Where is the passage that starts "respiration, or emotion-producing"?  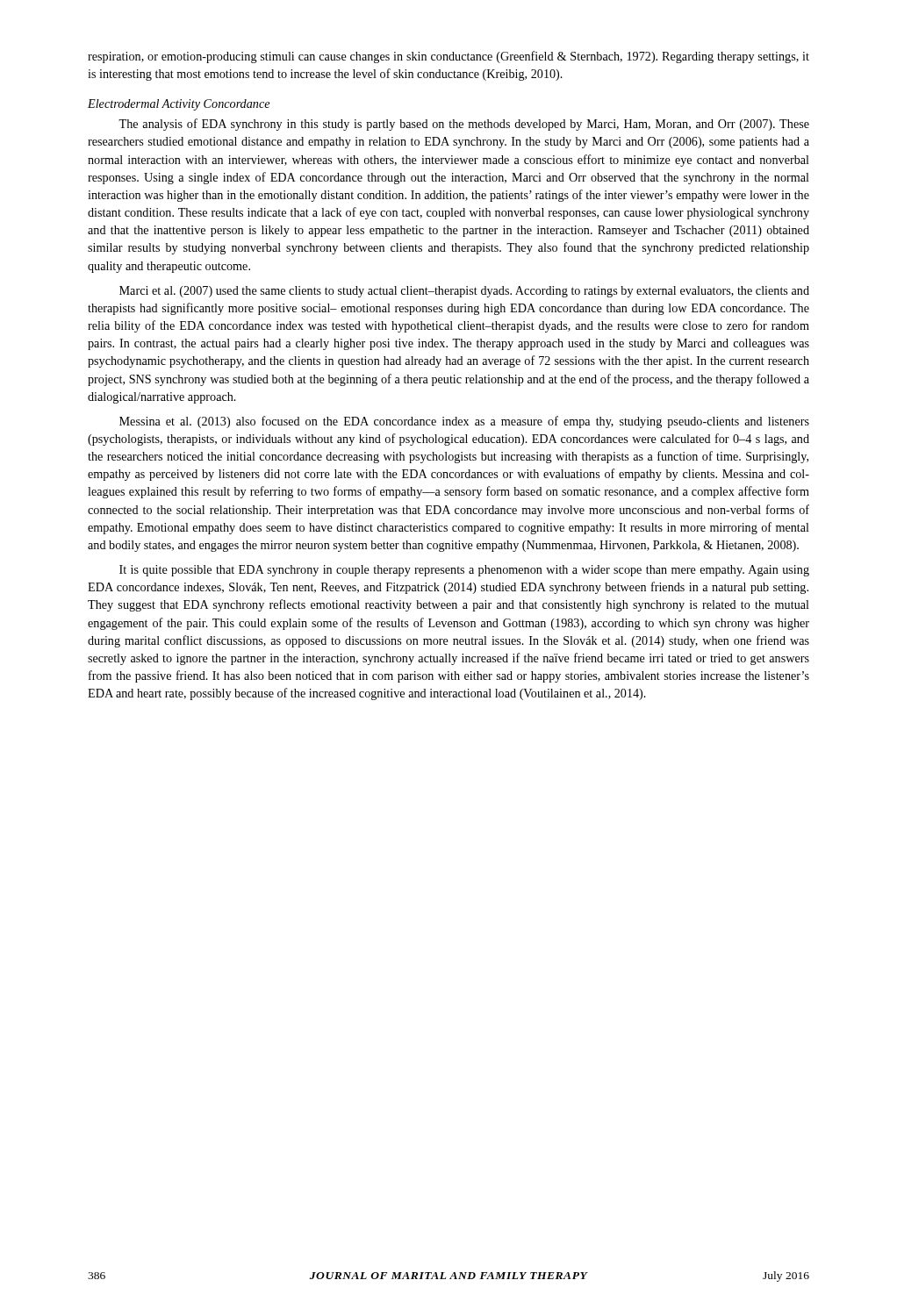coord(448,65)
